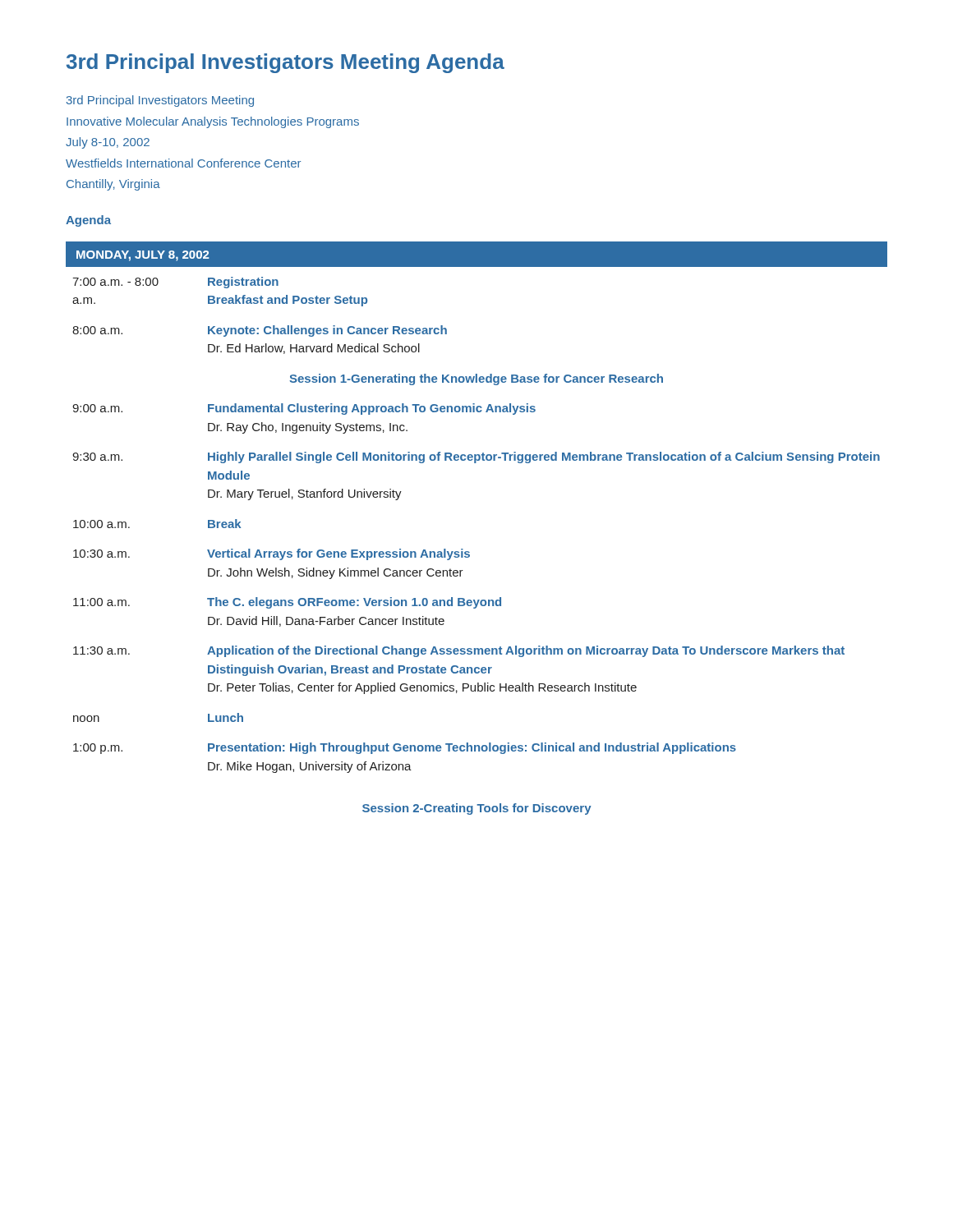The image size is (953, 1232).
Task: Locate the block of text that opens with "8:00 a.m. Keynote: Challenges in Cancer Research Dr."
Action: 260,331
